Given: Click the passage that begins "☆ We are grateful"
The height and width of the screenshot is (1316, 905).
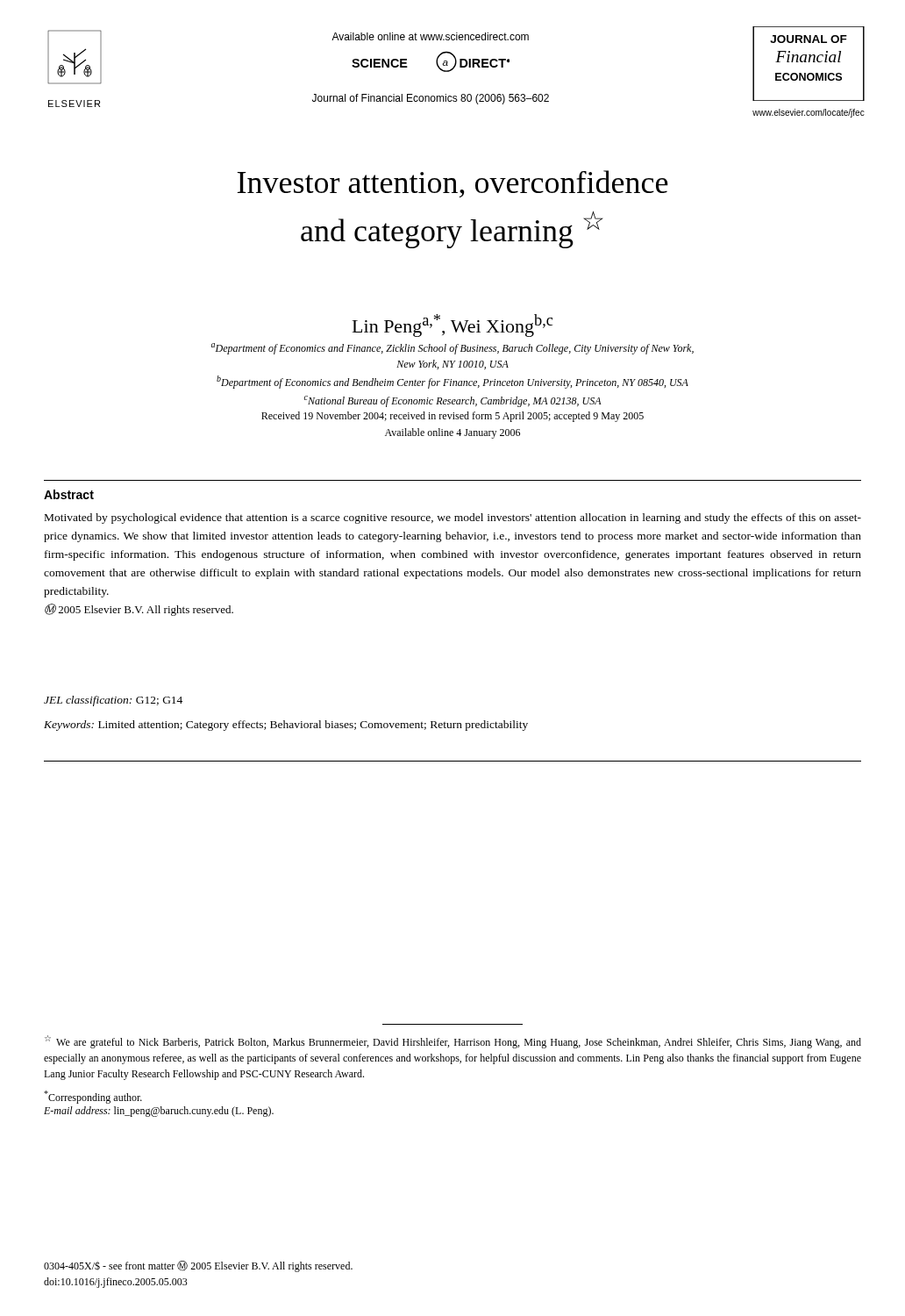Looking at the screenshot, I should pos(452,1057).
